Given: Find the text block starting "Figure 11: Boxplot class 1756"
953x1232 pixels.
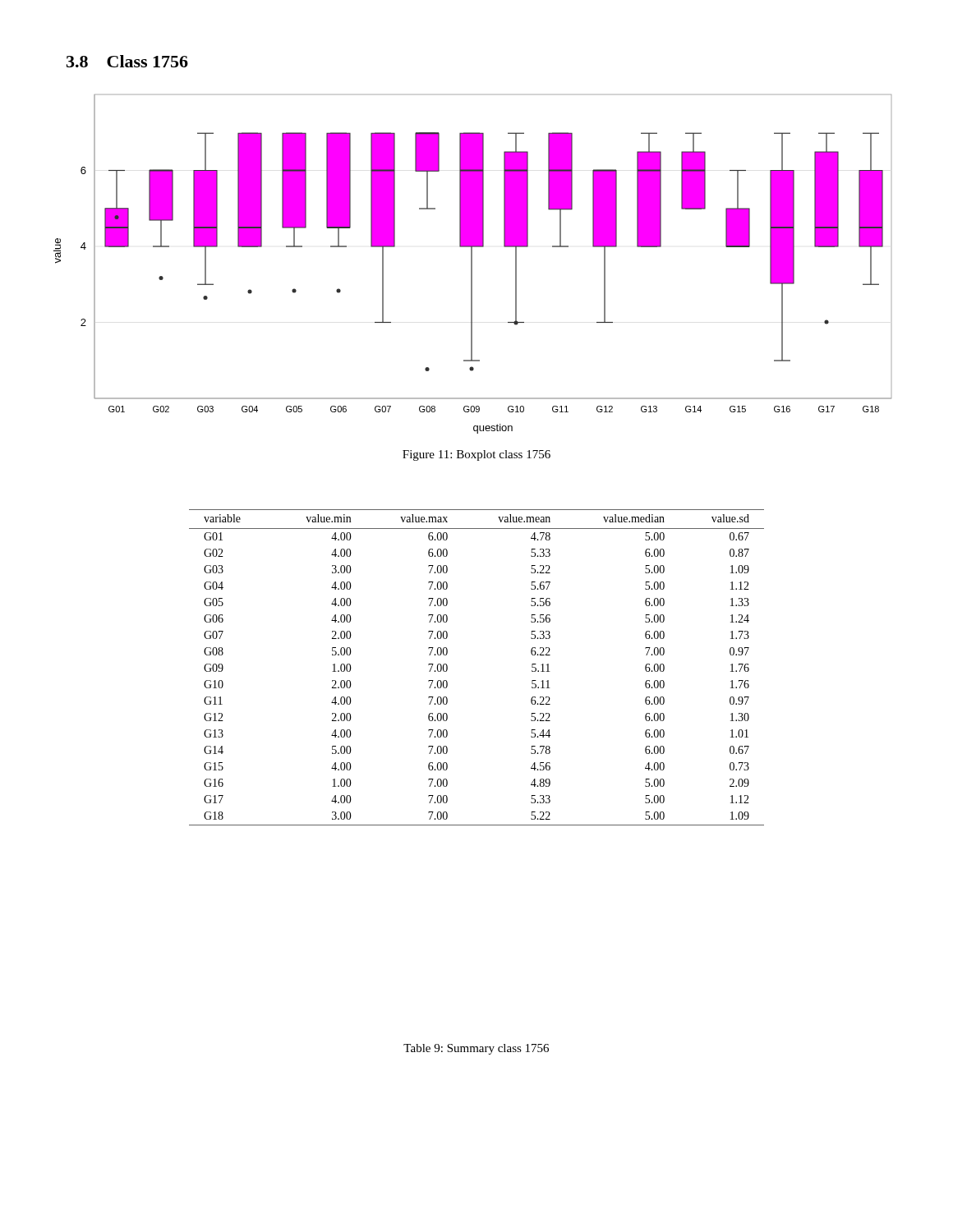Looking at the screenshot, I should (476, 454).
